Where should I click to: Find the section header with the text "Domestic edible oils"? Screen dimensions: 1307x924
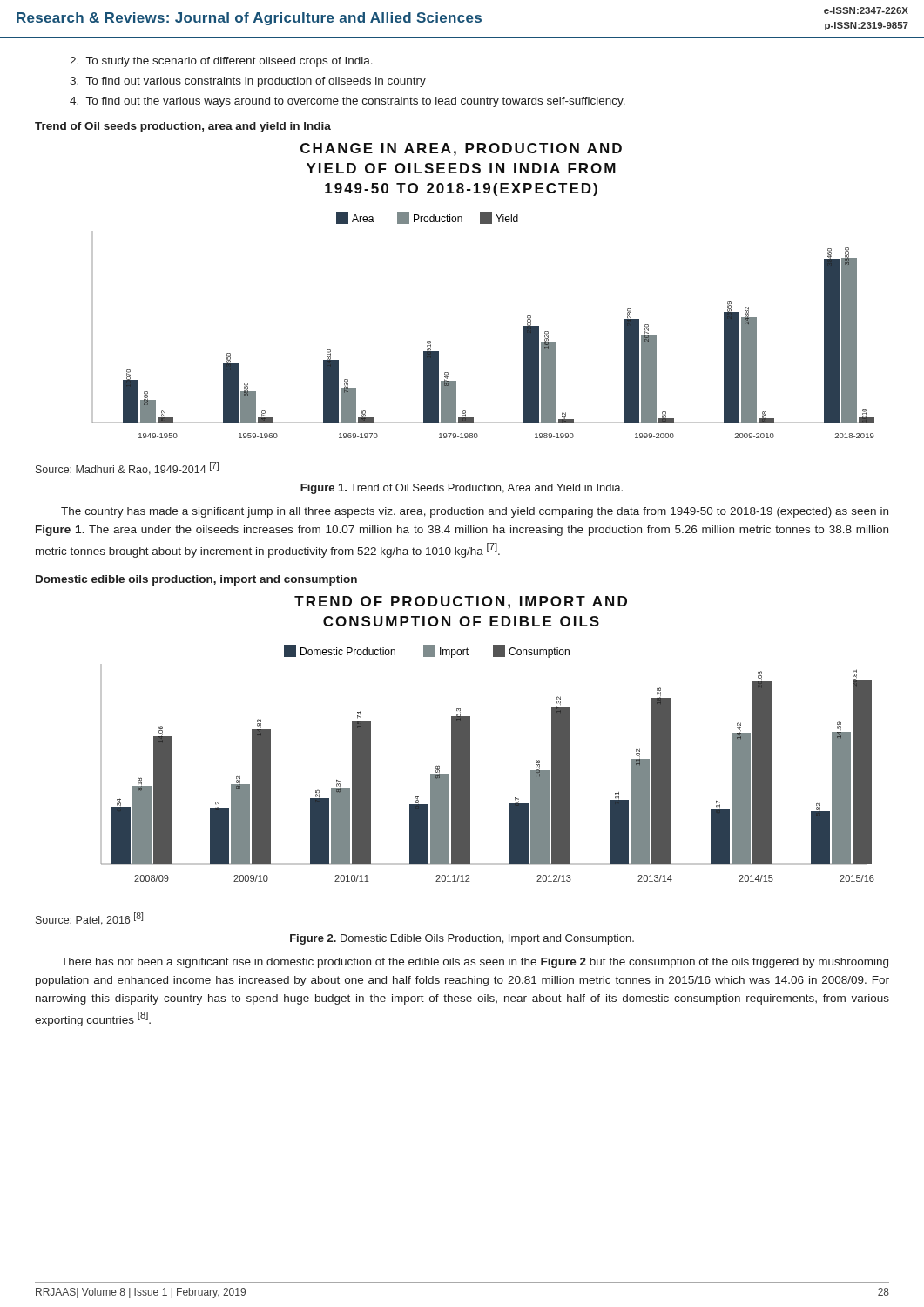pyautogui.click(x=196, y=579)
